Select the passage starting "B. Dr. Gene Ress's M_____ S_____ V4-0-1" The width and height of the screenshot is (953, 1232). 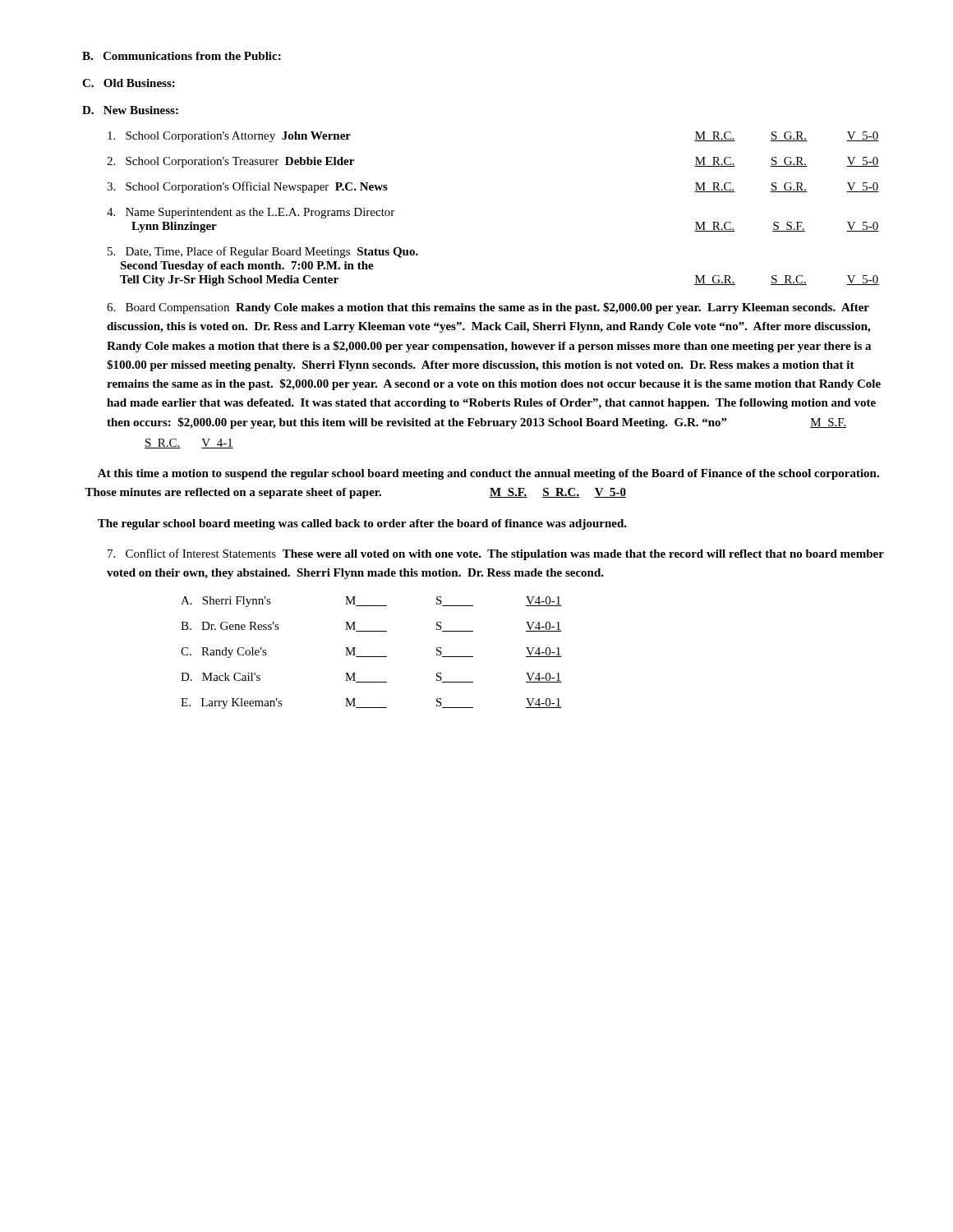pyautogui.click(x=382, y=626)
